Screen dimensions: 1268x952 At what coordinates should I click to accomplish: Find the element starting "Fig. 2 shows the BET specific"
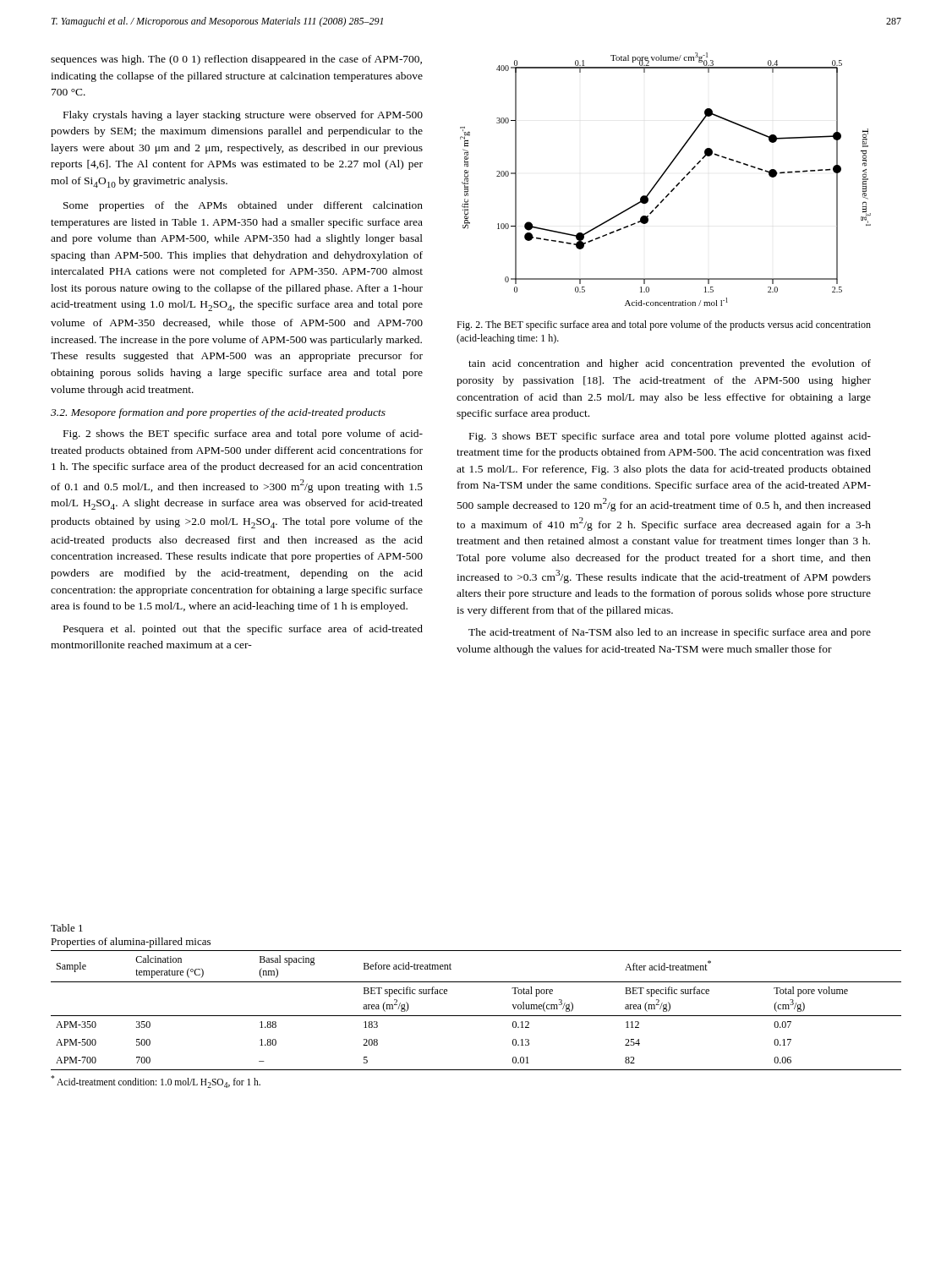pyautogui.click(x=237, y=520)
